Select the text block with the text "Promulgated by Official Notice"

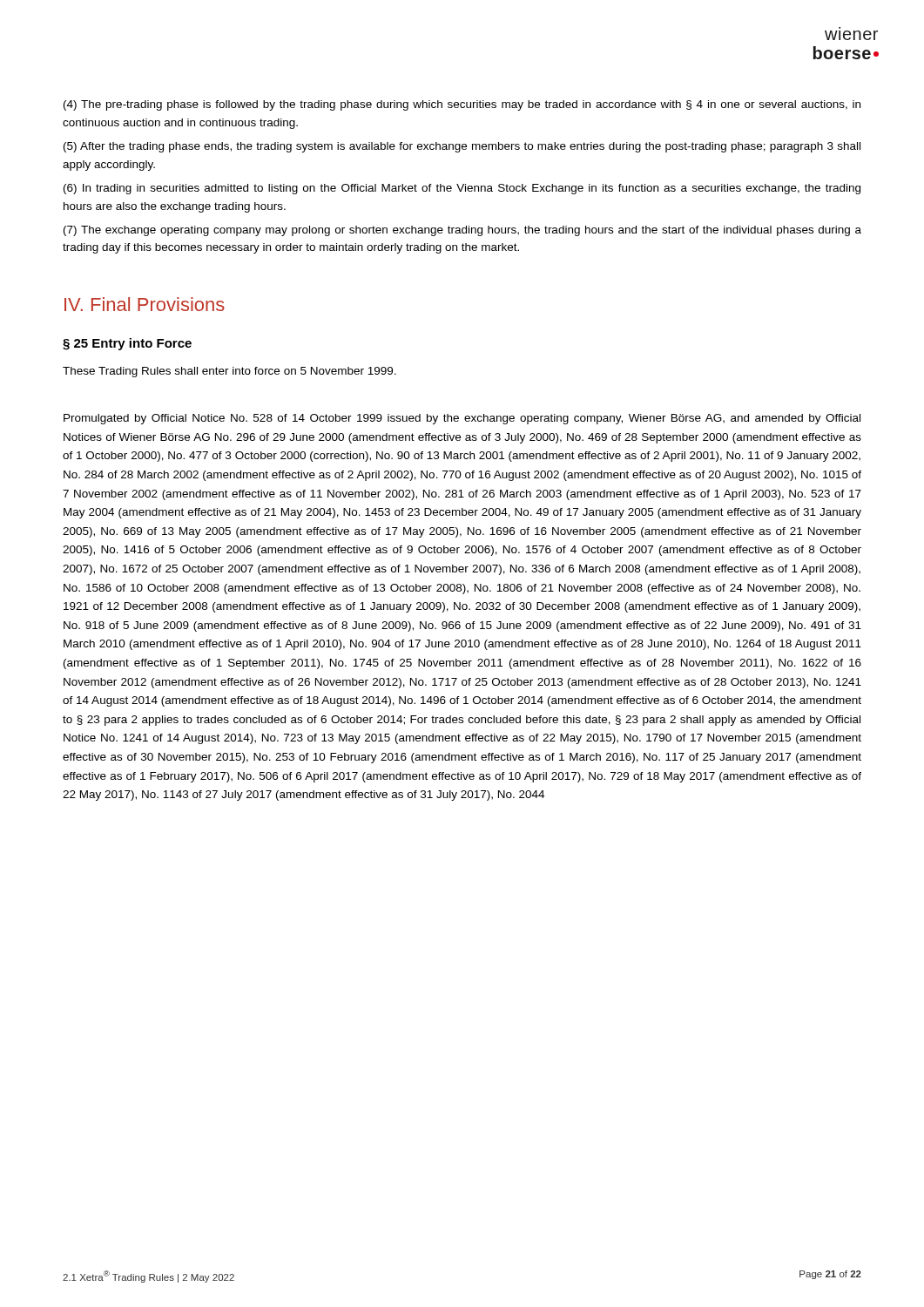pyautogui.click(x=462, y=606)
